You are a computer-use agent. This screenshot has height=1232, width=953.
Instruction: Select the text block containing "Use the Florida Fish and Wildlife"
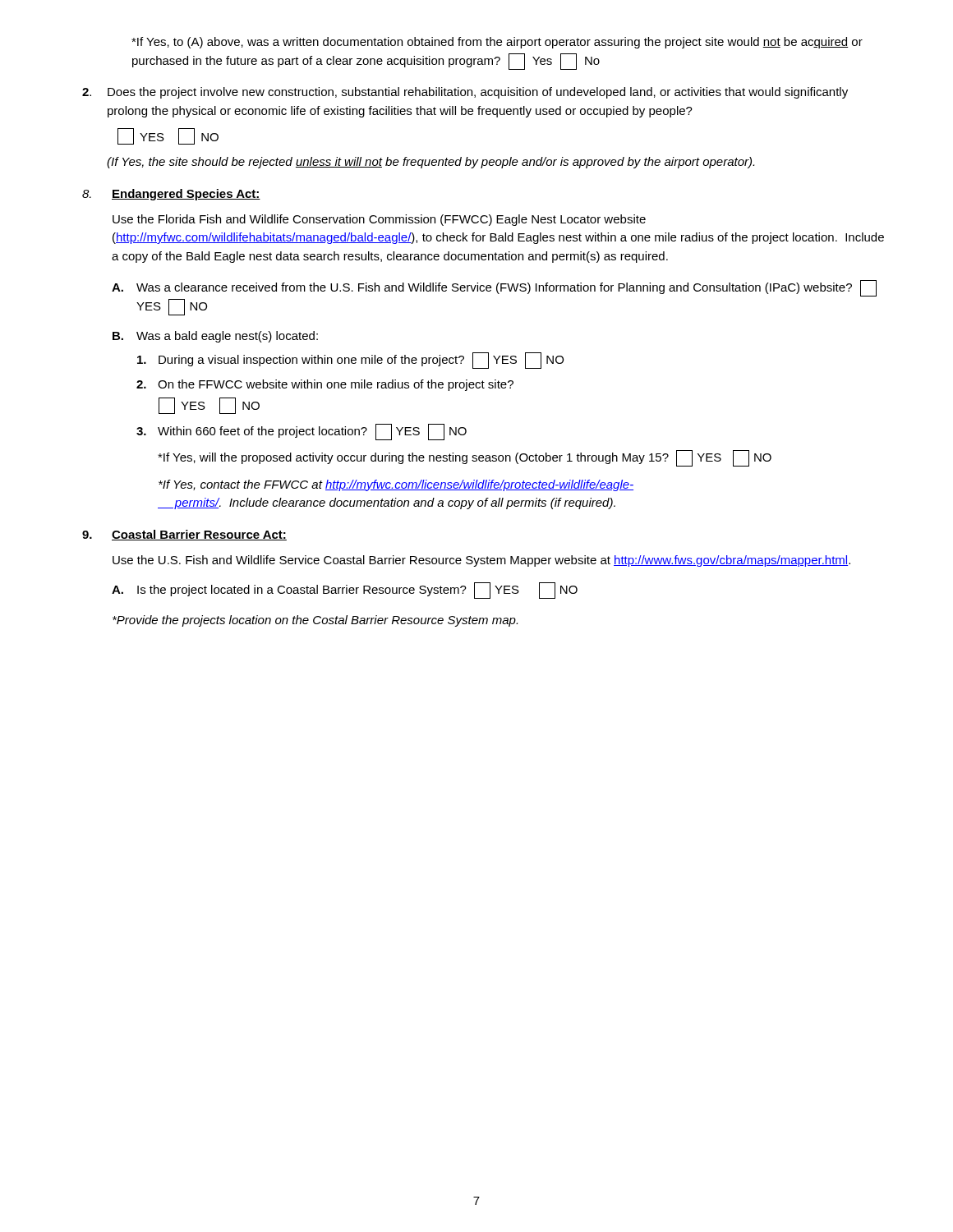point(498,237)
